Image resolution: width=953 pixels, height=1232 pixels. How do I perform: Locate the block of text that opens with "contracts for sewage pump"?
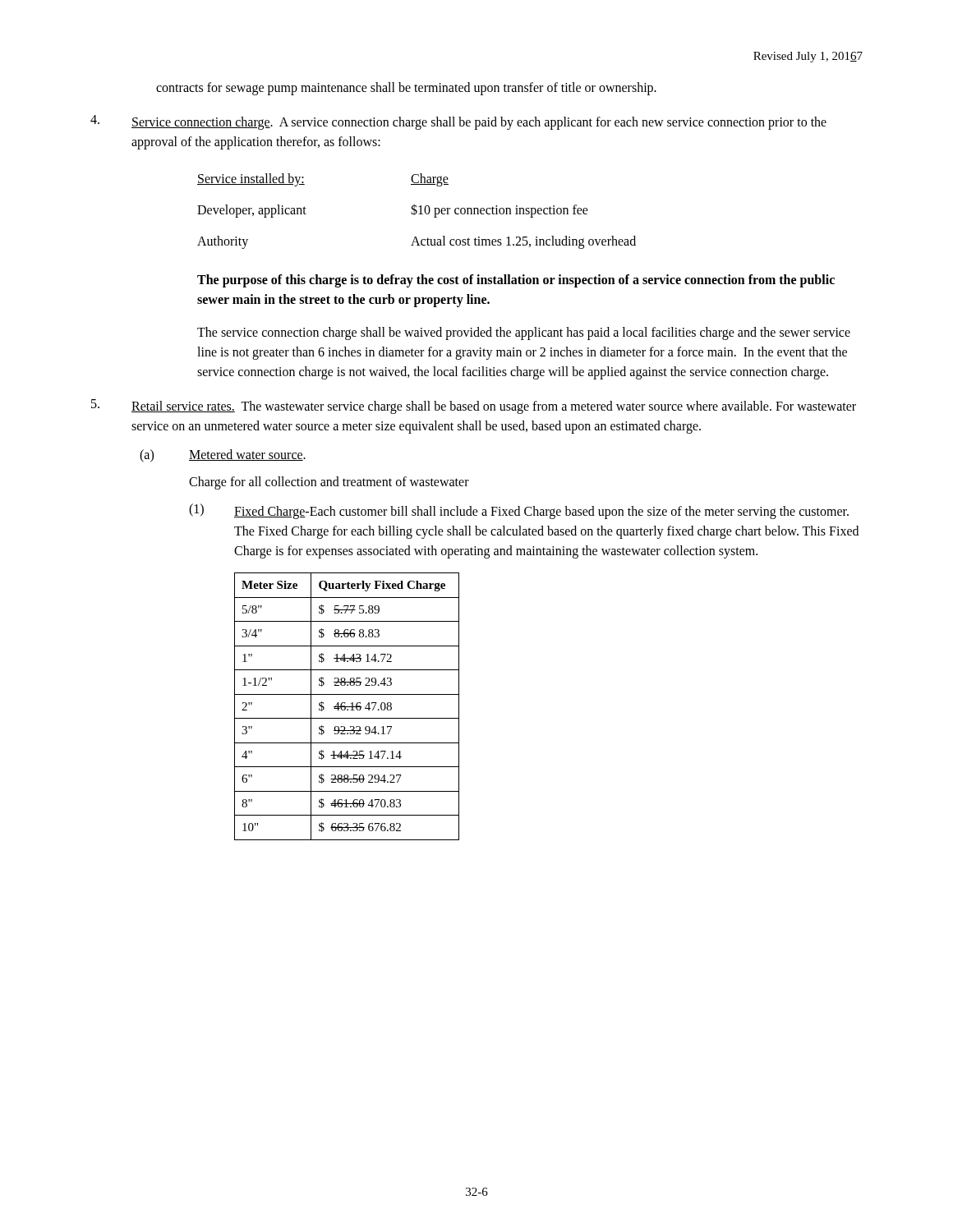(407, 87)
